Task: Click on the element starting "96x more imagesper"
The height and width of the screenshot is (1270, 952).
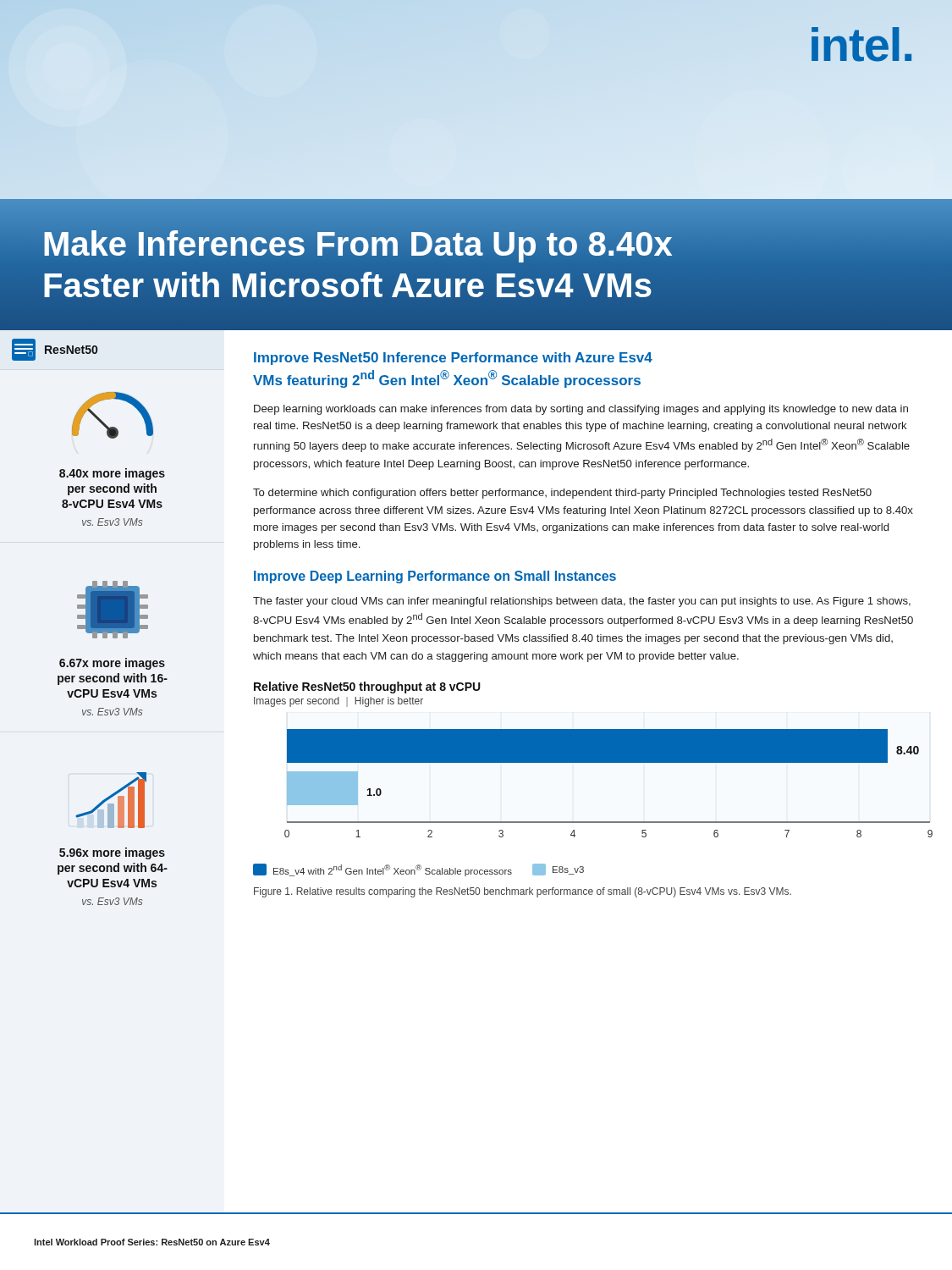Action: pos(112,836)
